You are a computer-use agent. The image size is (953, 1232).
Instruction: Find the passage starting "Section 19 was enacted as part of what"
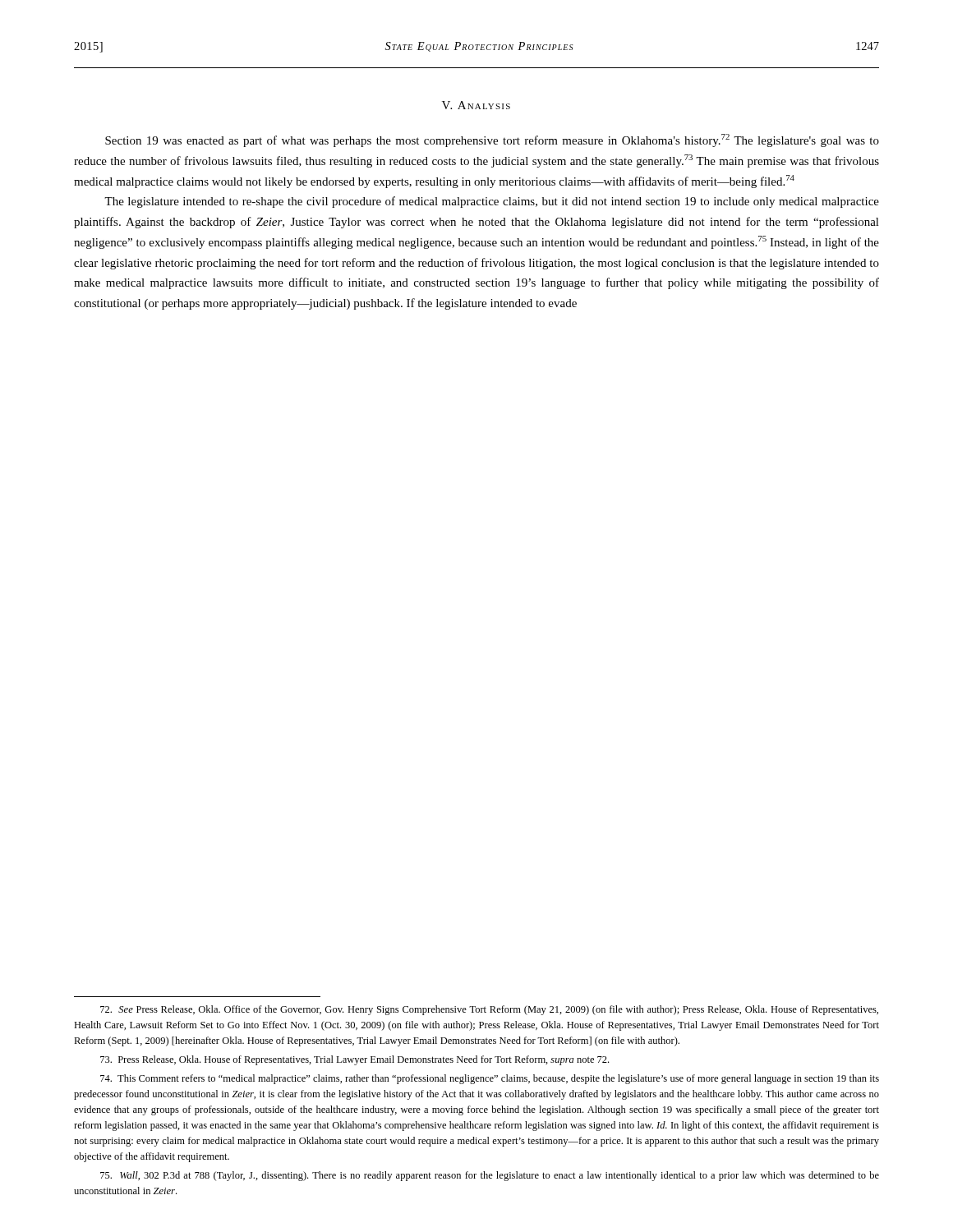point(476,160)
